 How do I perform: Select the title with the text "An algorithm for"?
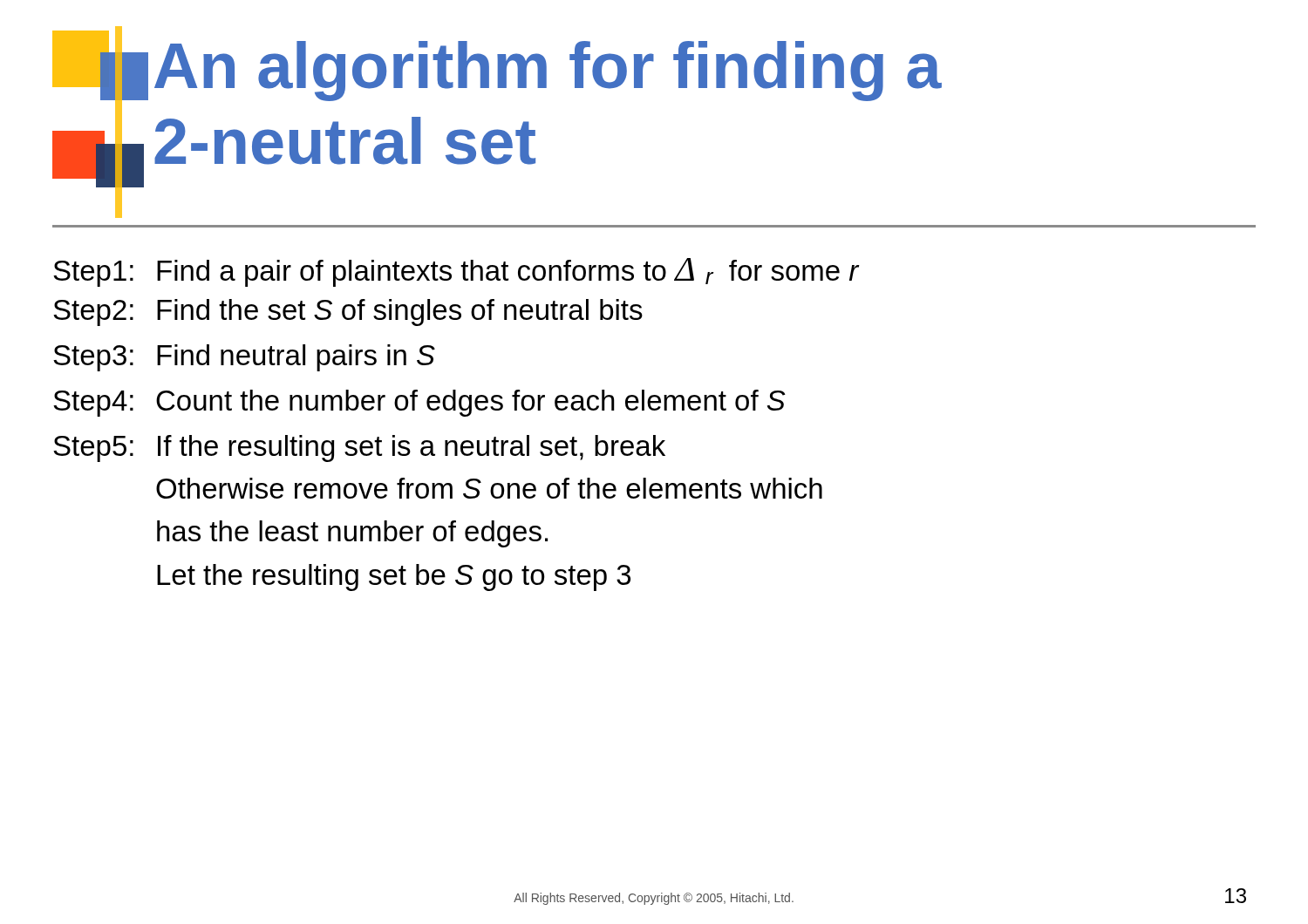tap(704, 104)
